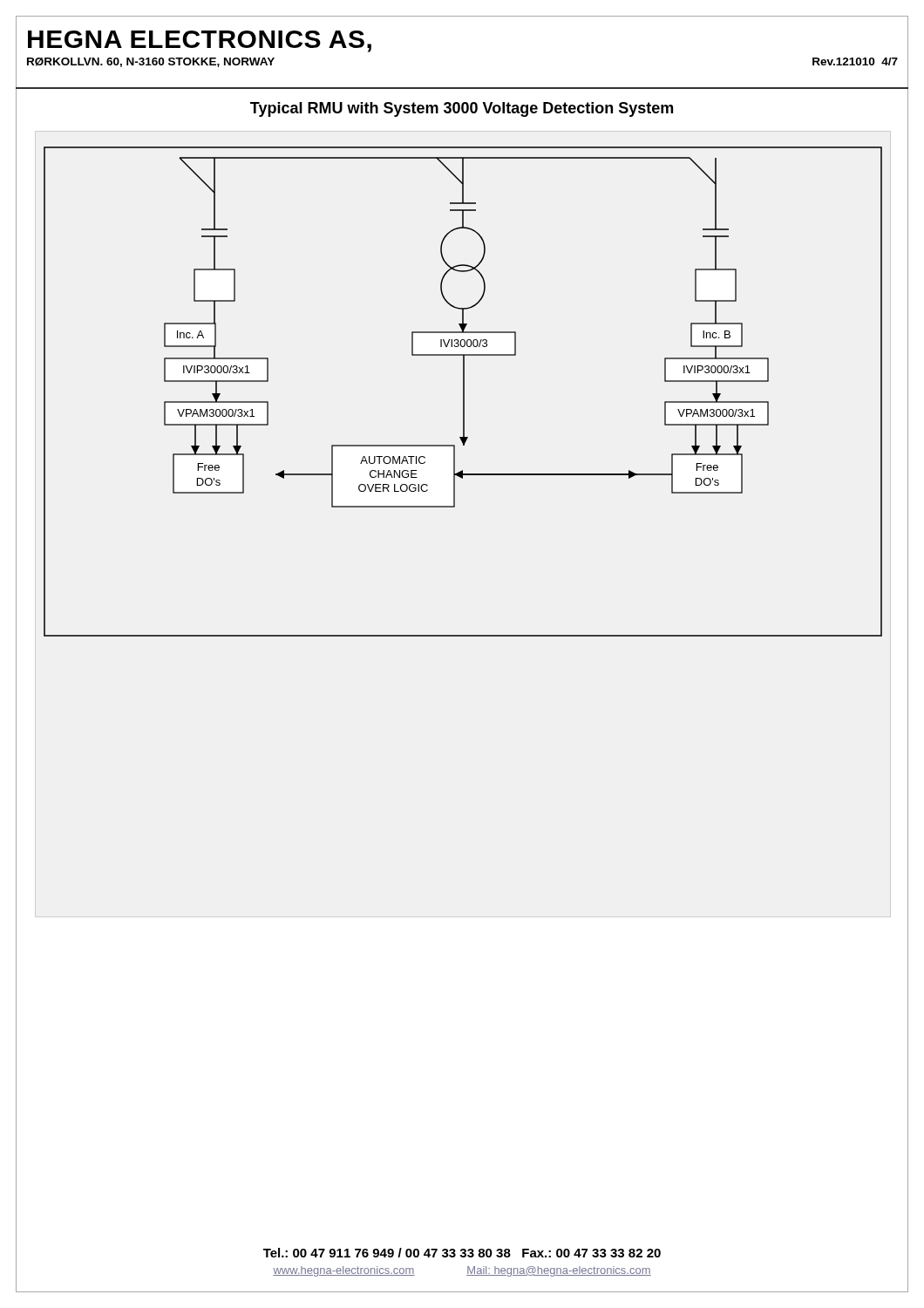Locate the region starting "HEGNA ELECTRONICS AS, RØRKOLLVN. 60,"
This screenshot has height=1308, width=924.
click(200, 41)
